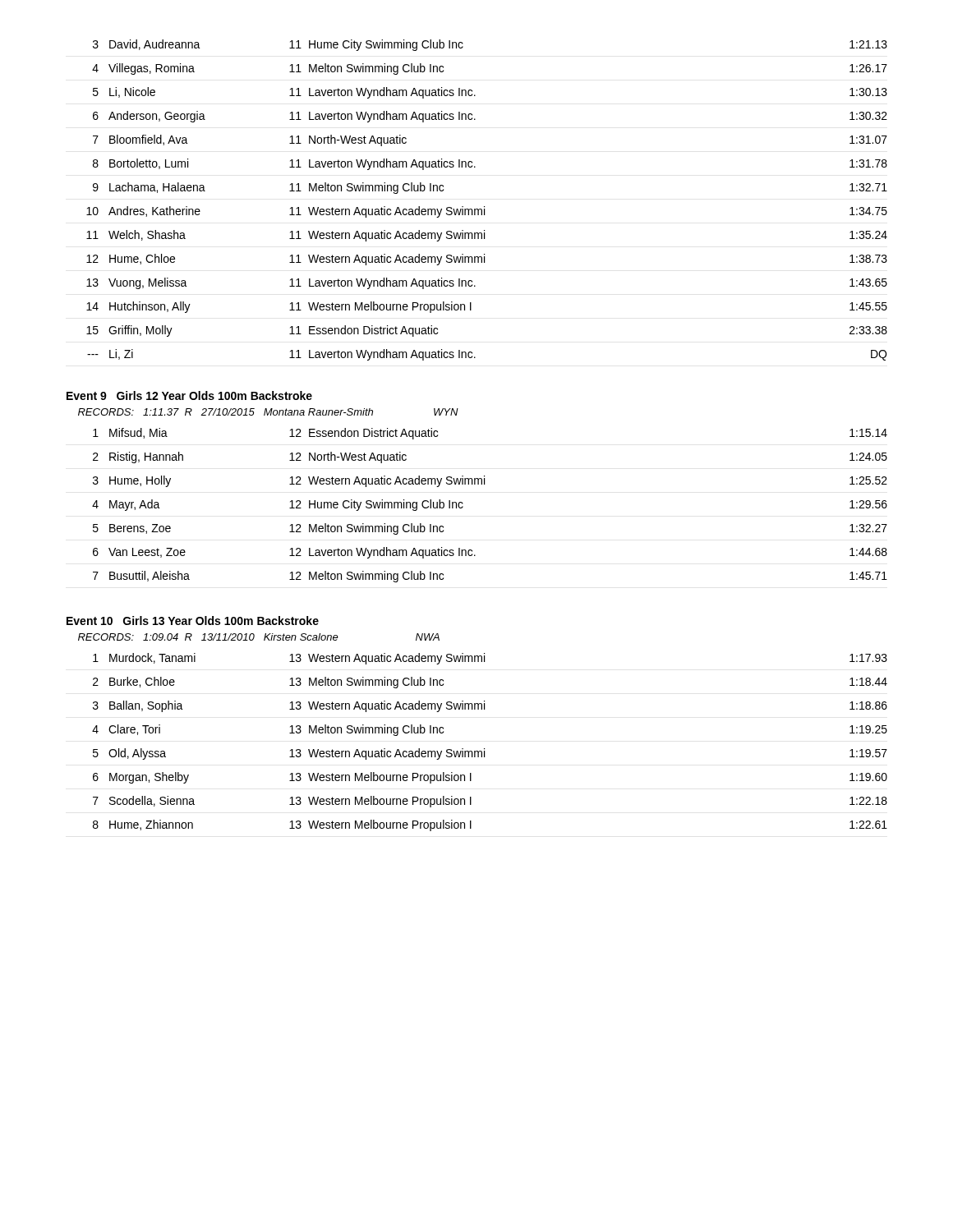Find the list item with the text "12 Hume, Chloe 11 Western Aquatic"

tap(476, 259)
